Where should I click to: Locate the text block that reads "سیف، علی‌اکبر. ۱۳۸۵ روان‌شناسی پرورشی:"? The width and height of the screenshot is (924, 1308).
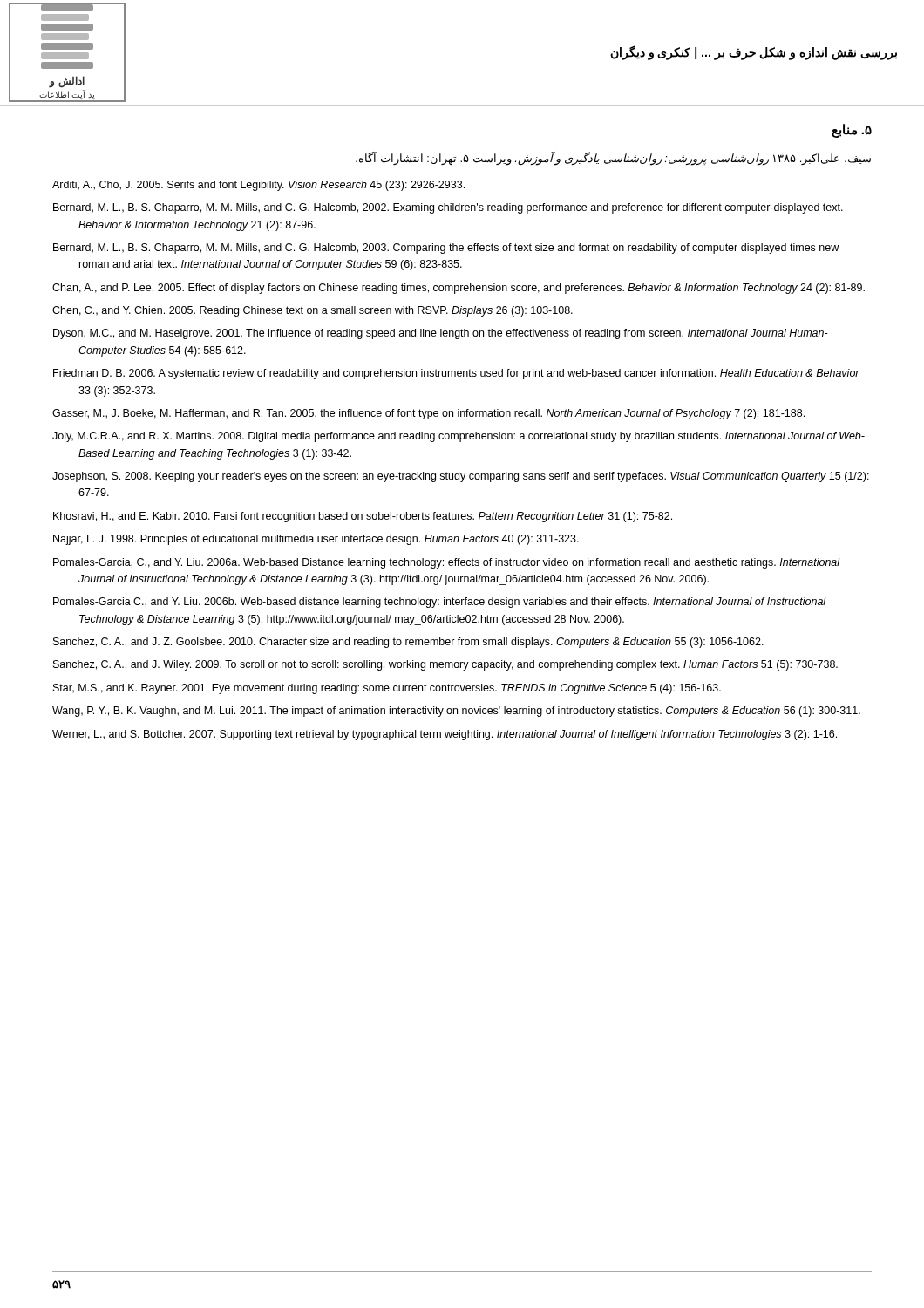(613, 158)
